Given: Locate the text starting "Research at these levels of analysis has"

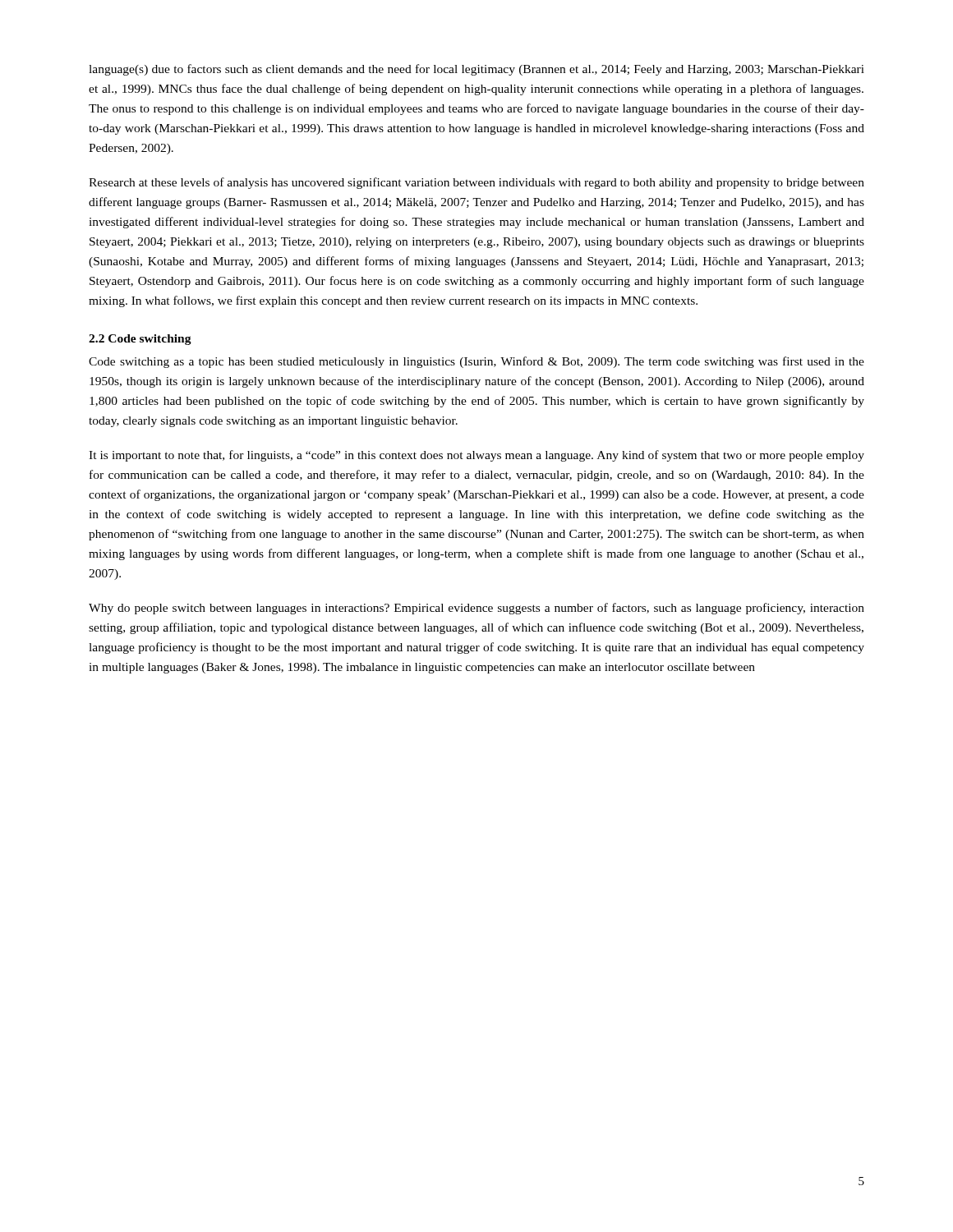Looking at the screenshot, I should (x=476, y=241).
